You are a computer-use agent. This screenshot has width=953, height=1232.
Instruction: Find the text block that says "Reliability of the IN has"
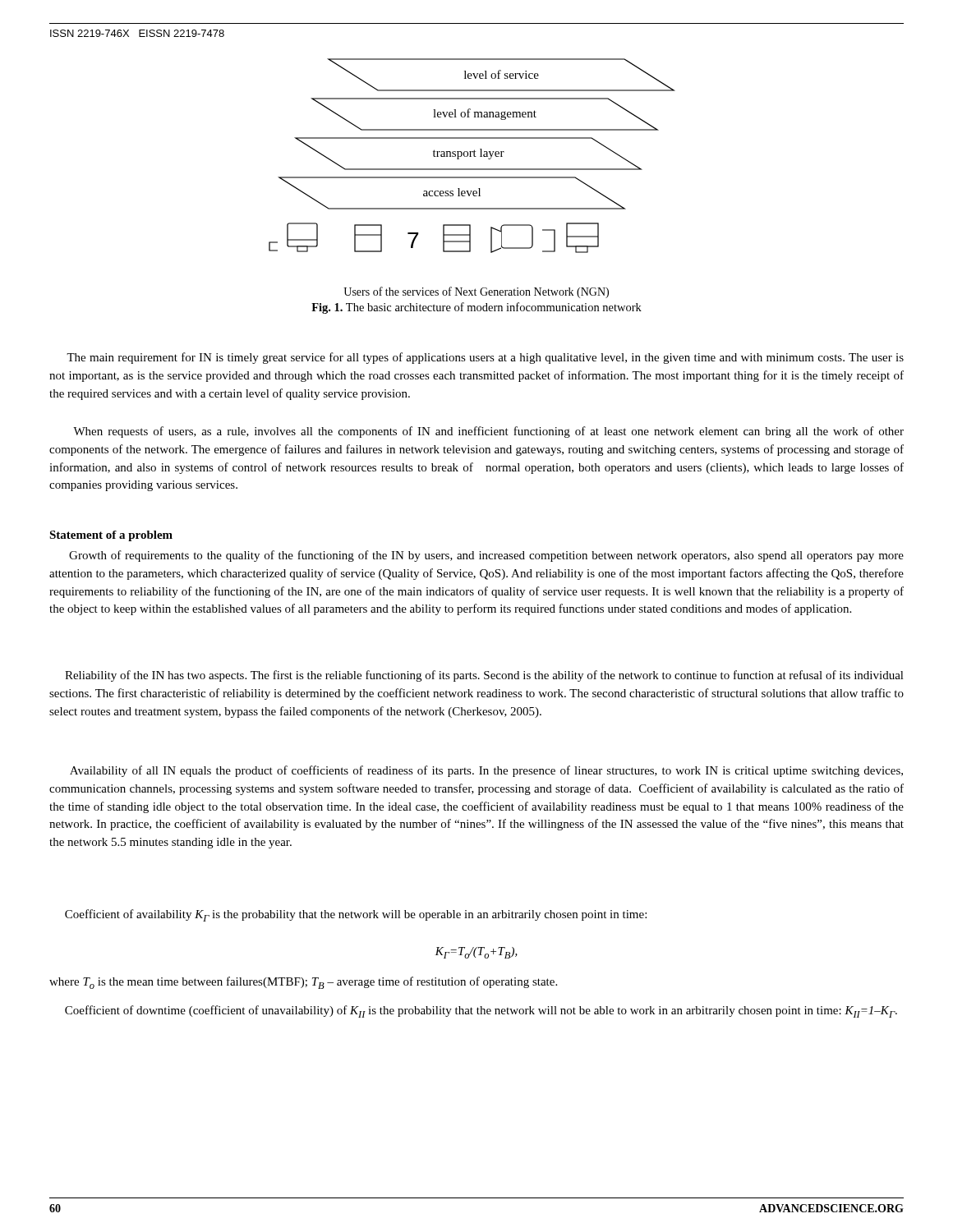click(x=476, y=693)
